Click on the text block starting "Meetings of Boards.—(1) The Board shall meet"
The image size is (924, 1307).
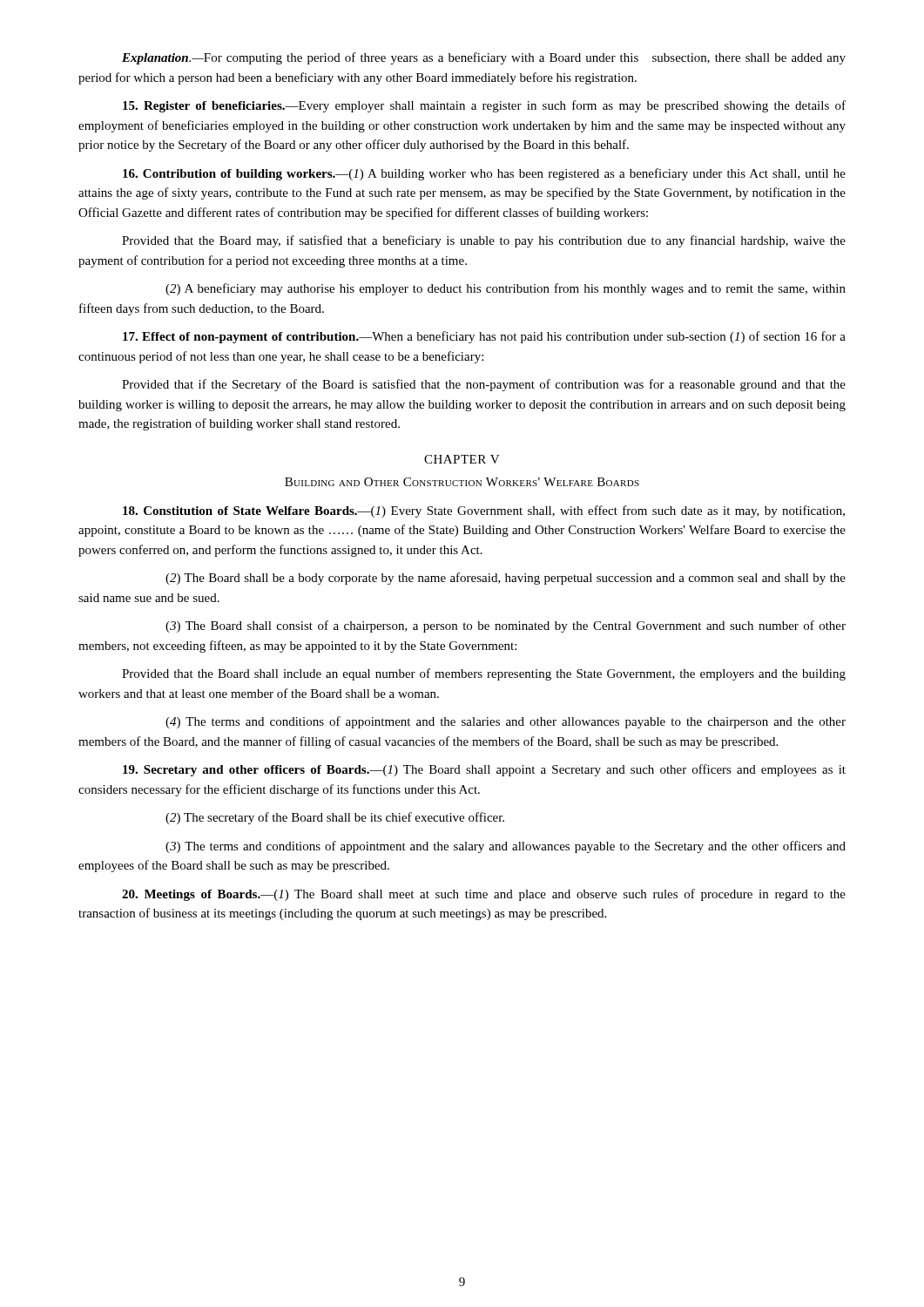point(462,904)
